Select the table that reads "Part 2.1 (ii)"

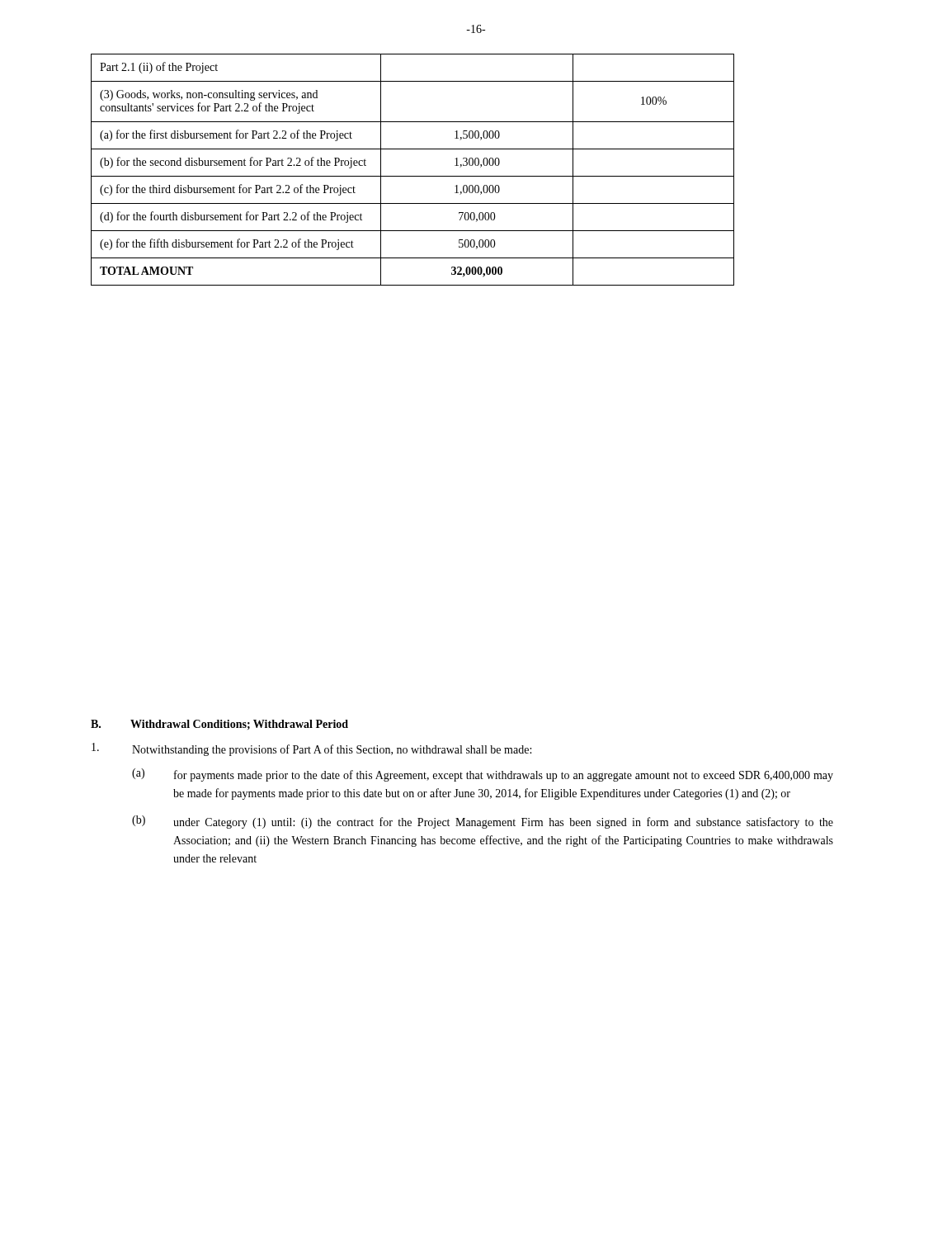coord(412,170)
